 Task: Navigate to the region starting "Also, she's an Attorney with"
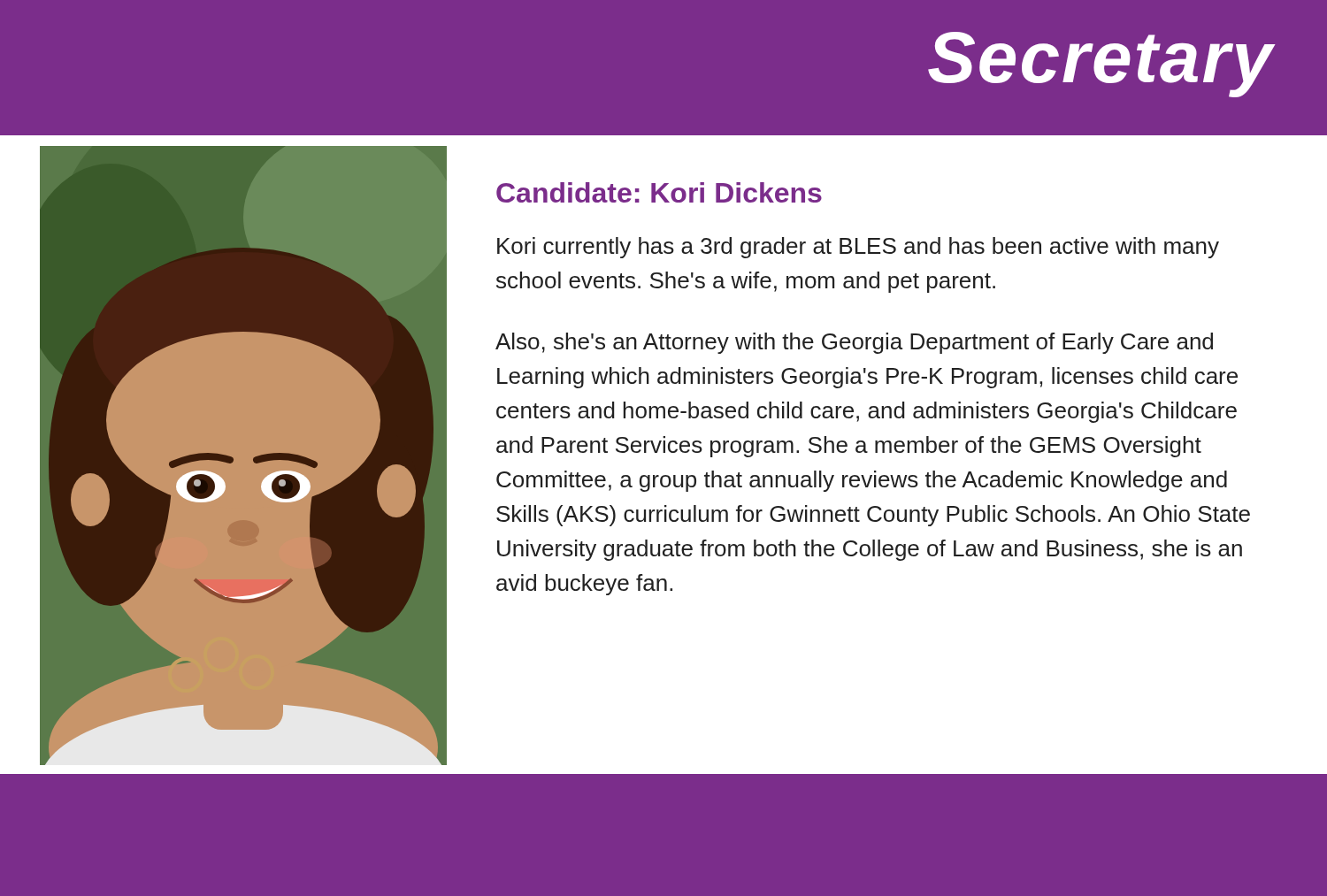tap(873, 462)
